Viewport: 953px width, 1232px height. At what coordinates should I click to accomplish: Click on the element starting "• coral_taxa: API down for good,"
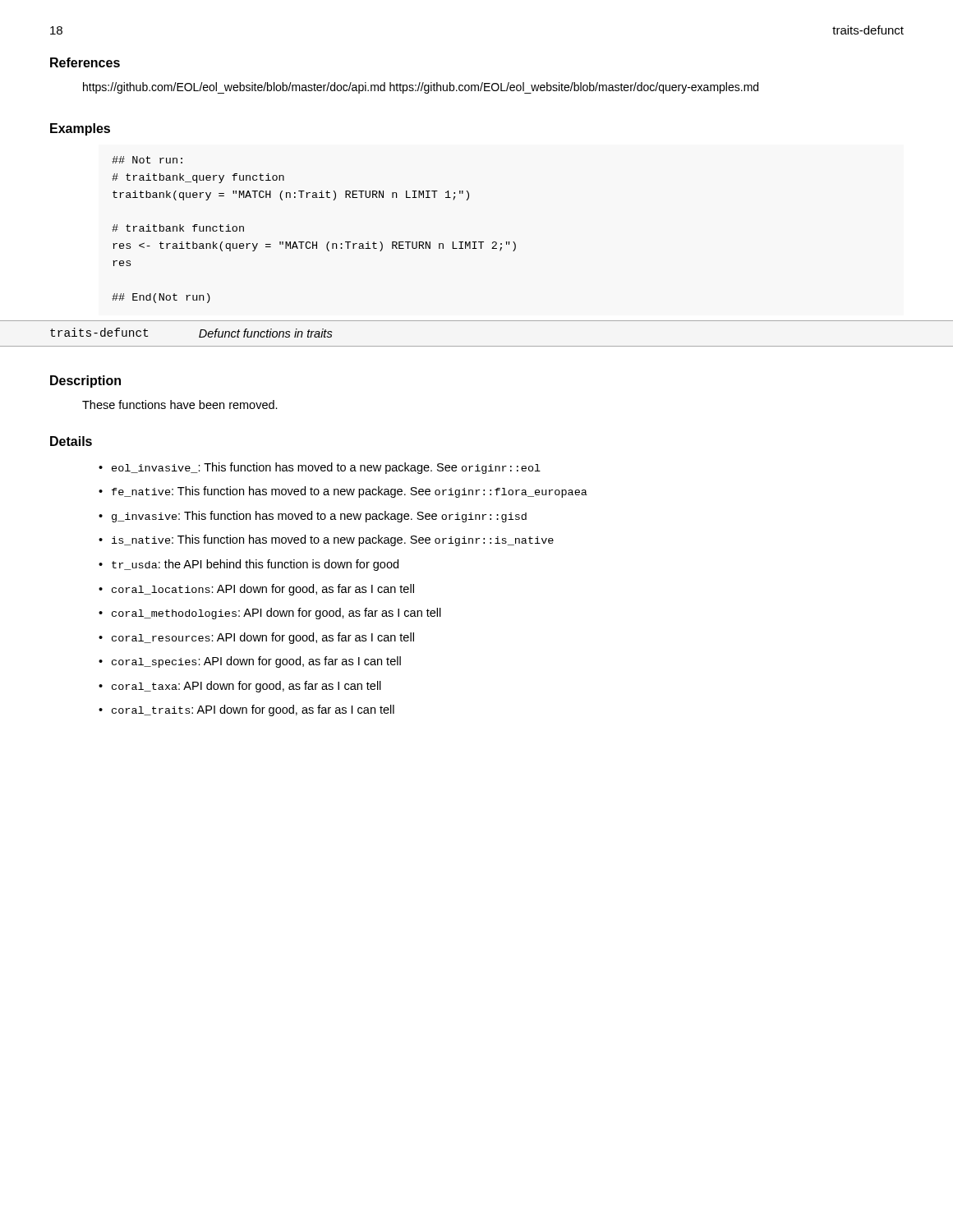pyautogui.click(x=240, y=686)
